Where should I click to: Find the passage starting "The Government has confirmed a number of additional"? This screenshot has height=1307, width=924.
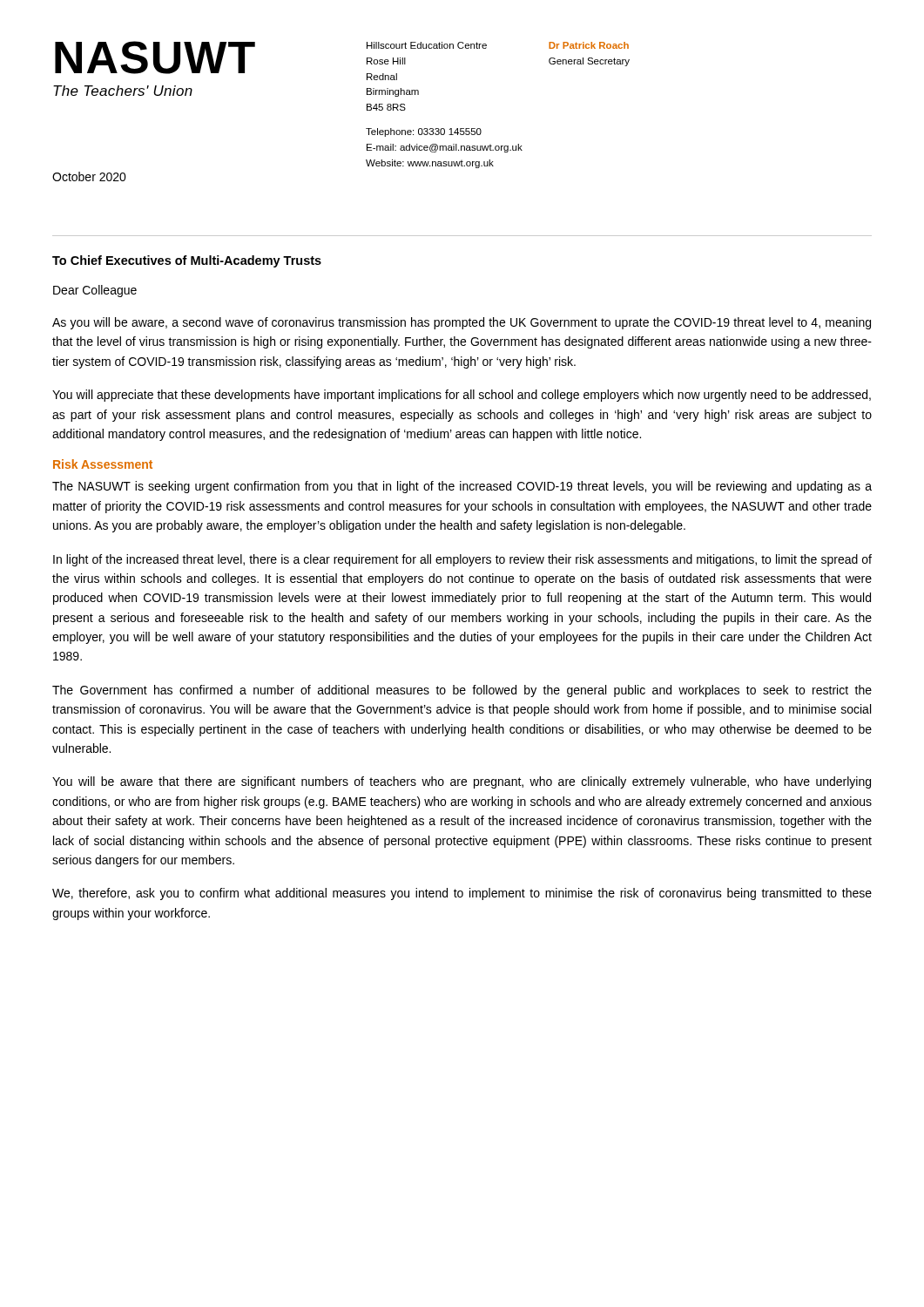coord(462,719)
